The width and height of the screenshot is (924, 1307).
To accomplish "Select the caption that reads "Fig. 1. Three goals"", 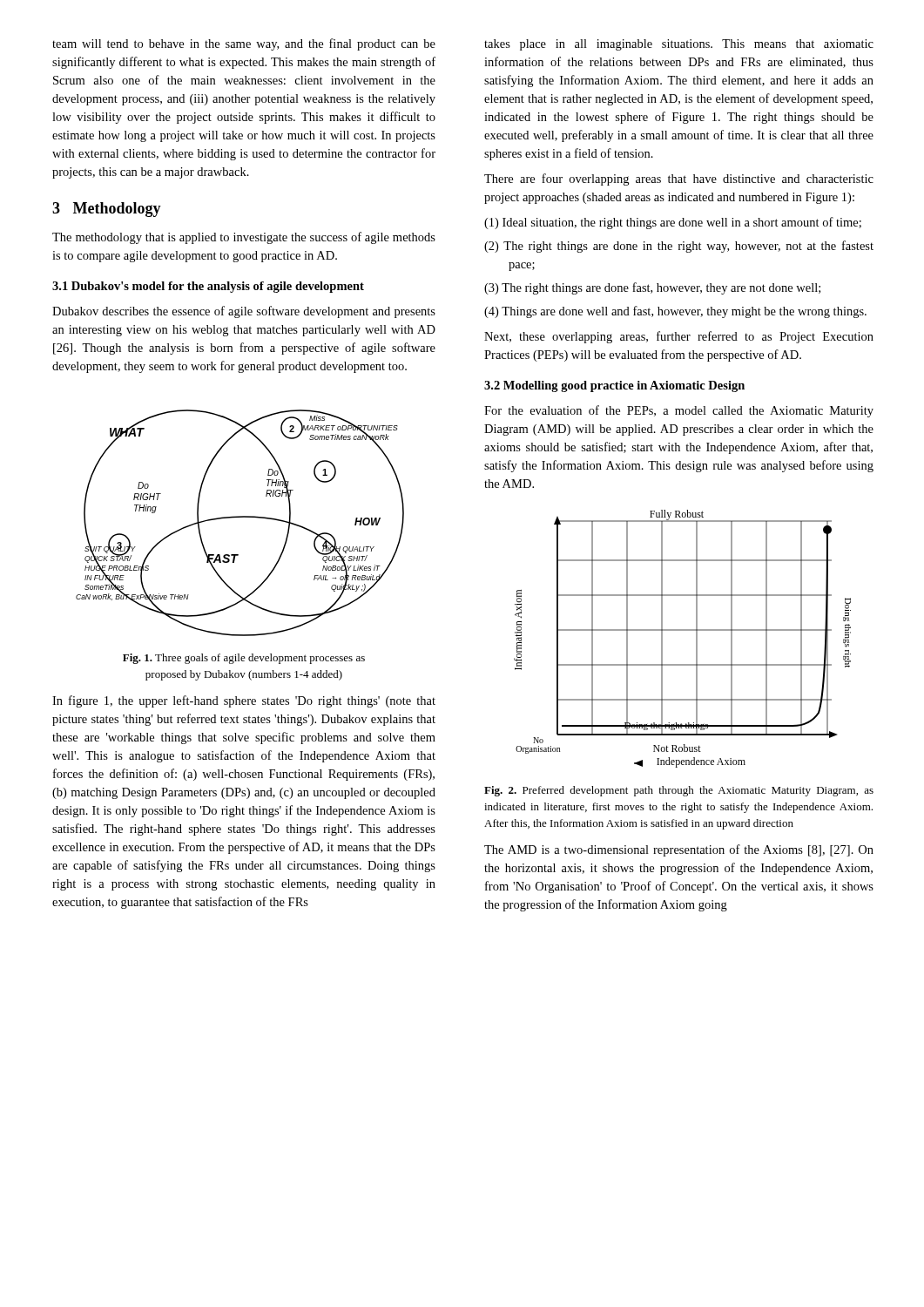I will tap(244, 666).
